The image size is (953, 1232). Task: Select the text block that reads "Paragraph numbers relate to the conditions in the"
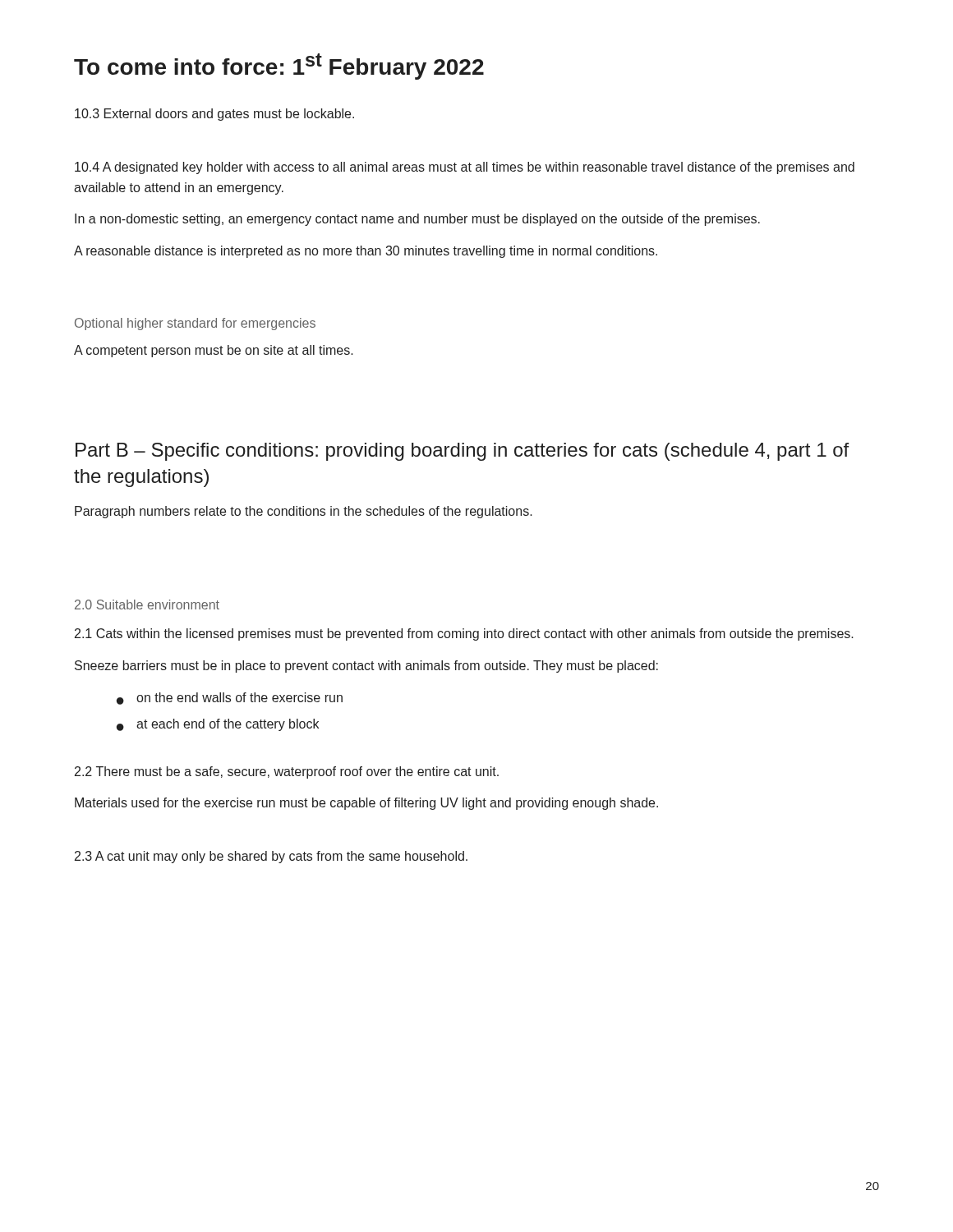(303, 511)
